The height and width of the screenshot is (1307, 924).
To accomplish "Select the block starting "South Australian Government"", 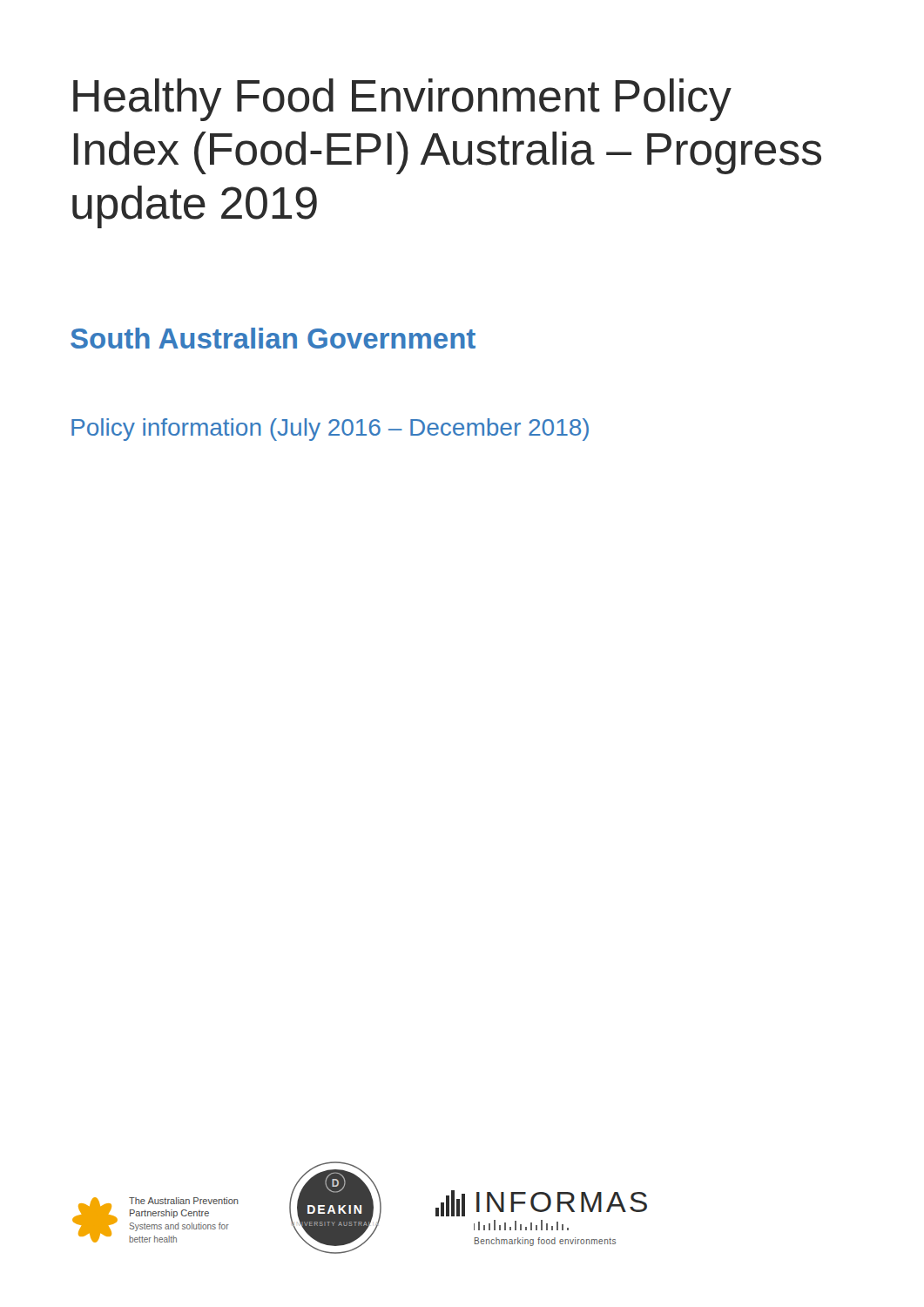I will point(462,339).
